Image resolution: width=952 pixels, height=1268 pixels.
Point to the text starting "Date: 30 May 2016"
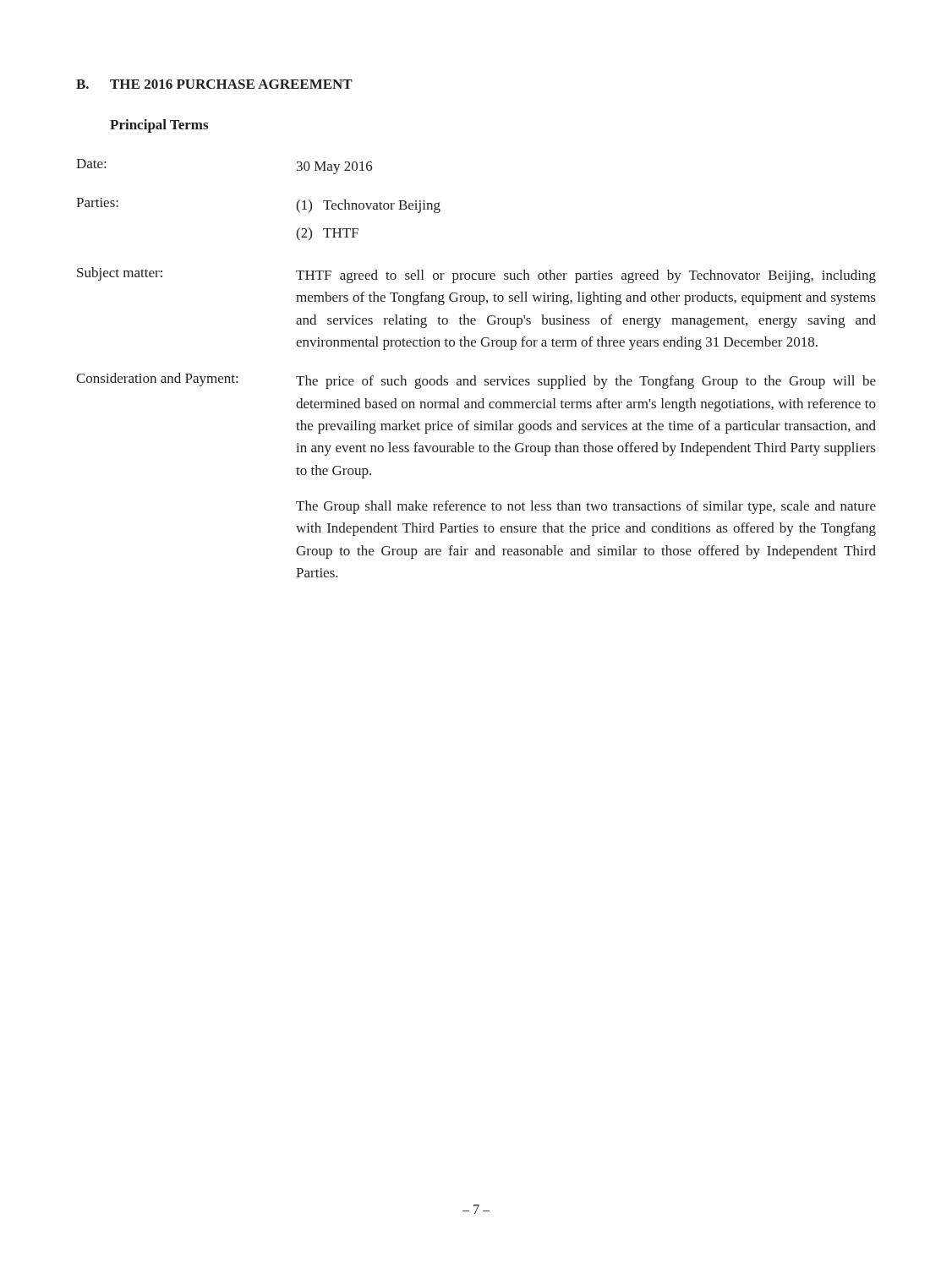pyautogui.click(x=95, y=166)
